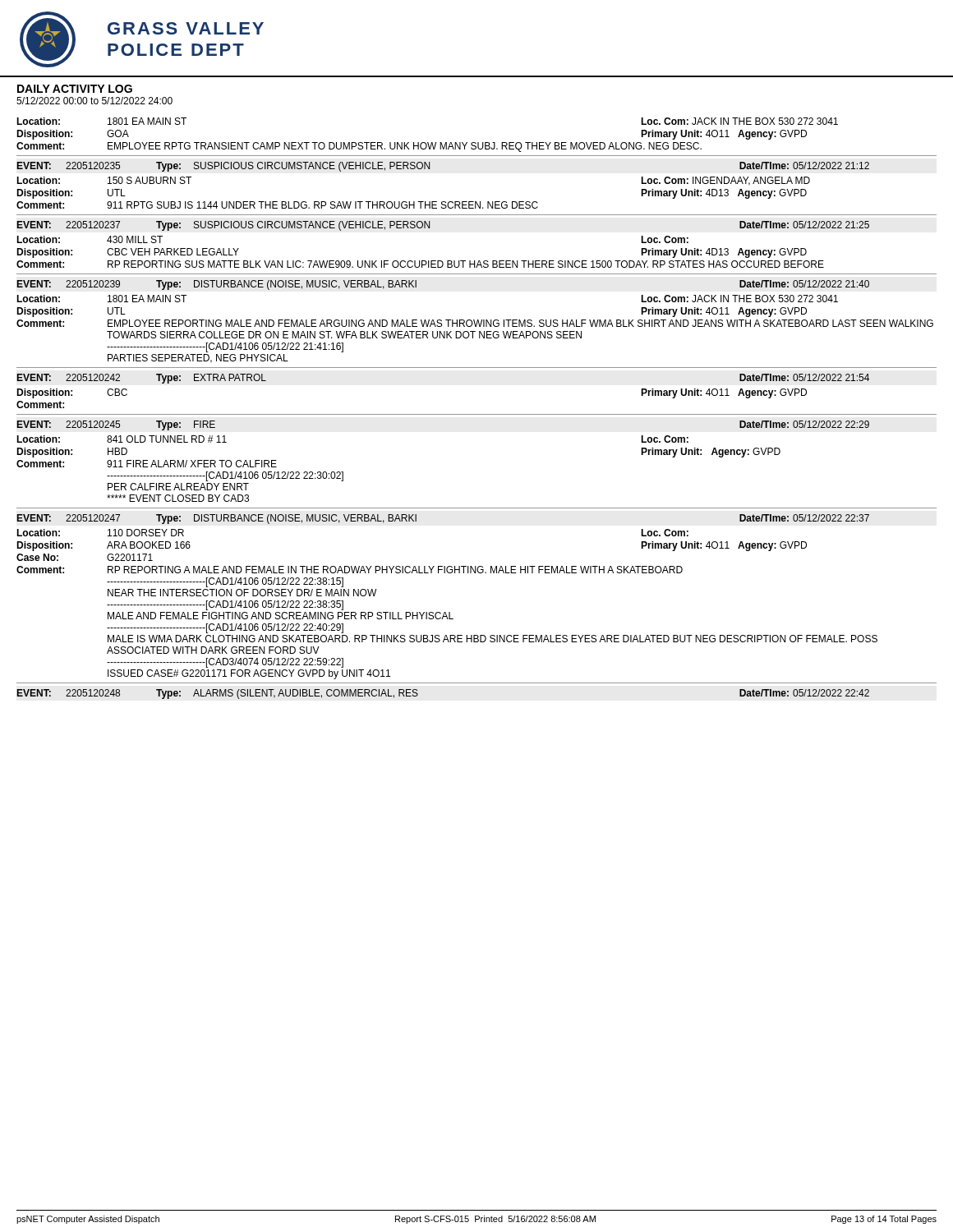Screen dimensions: 1232x953
Task: Click on the table containing "EVENT: 2205120235 Type:"
Action: [x=476, y=186]
